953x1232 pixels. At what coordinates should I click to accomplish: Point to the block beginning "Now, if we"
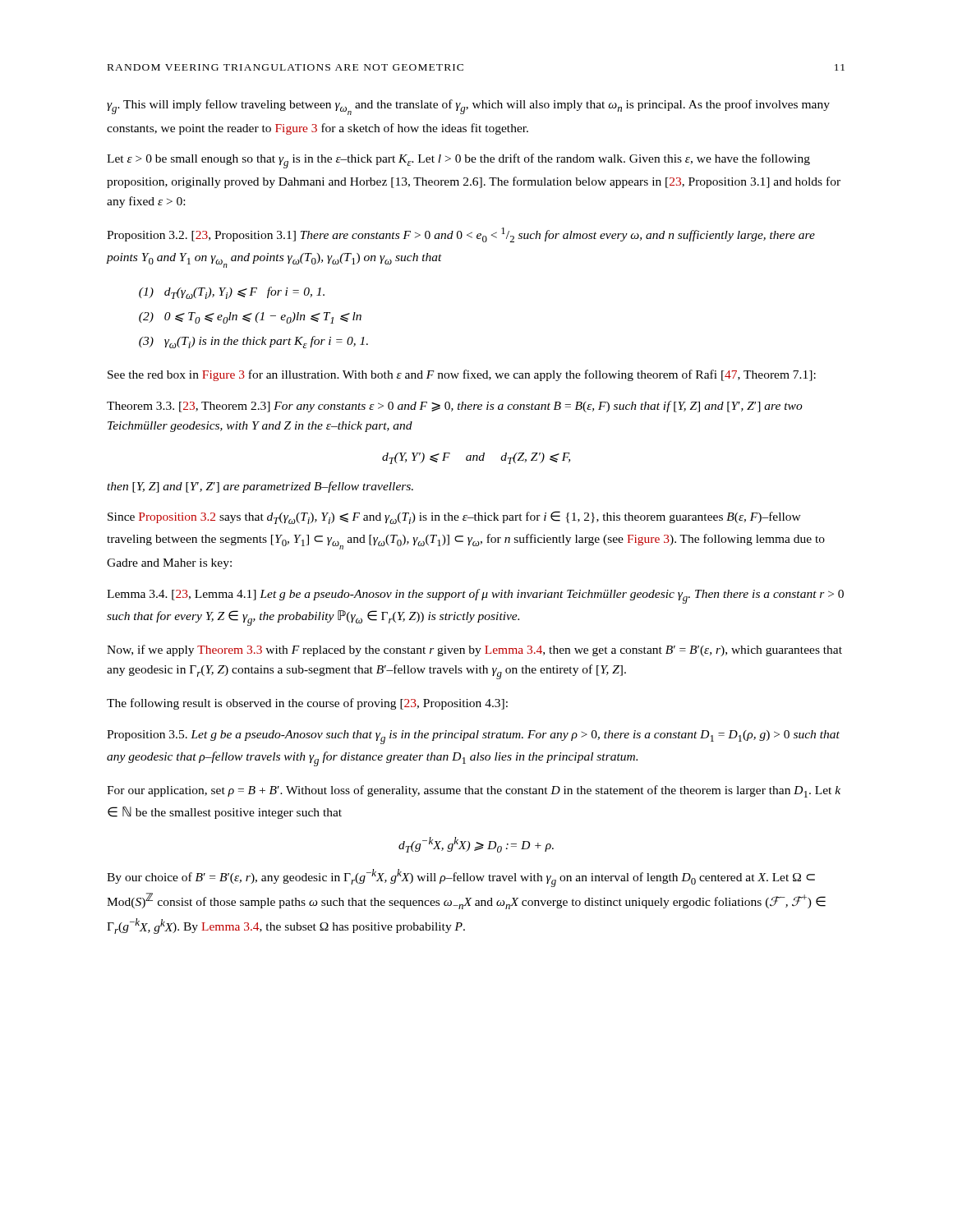coord(476,661)
